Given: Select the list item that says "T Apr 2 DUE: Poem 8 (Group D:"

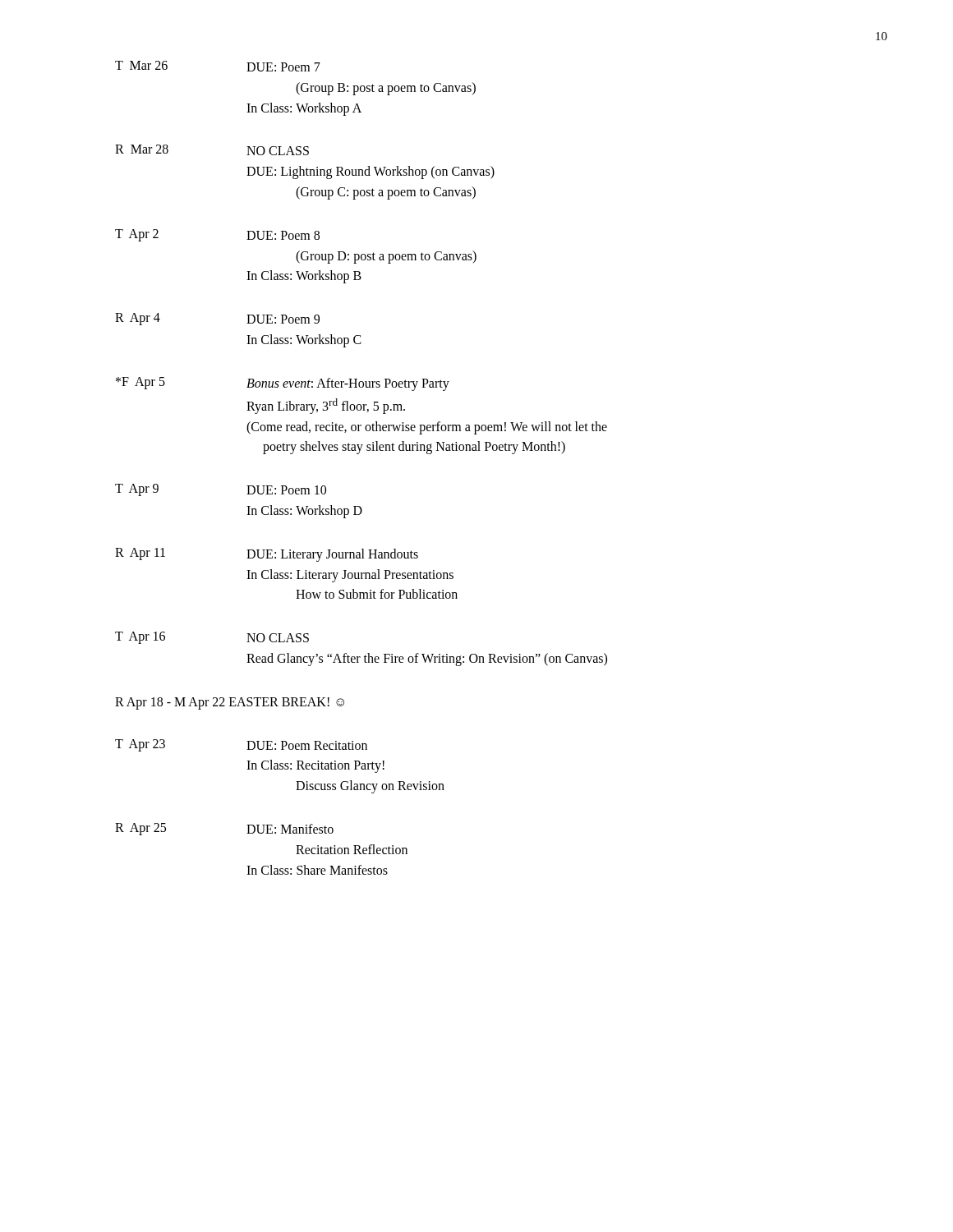Looking at the screenshot, I should (296, 256).
